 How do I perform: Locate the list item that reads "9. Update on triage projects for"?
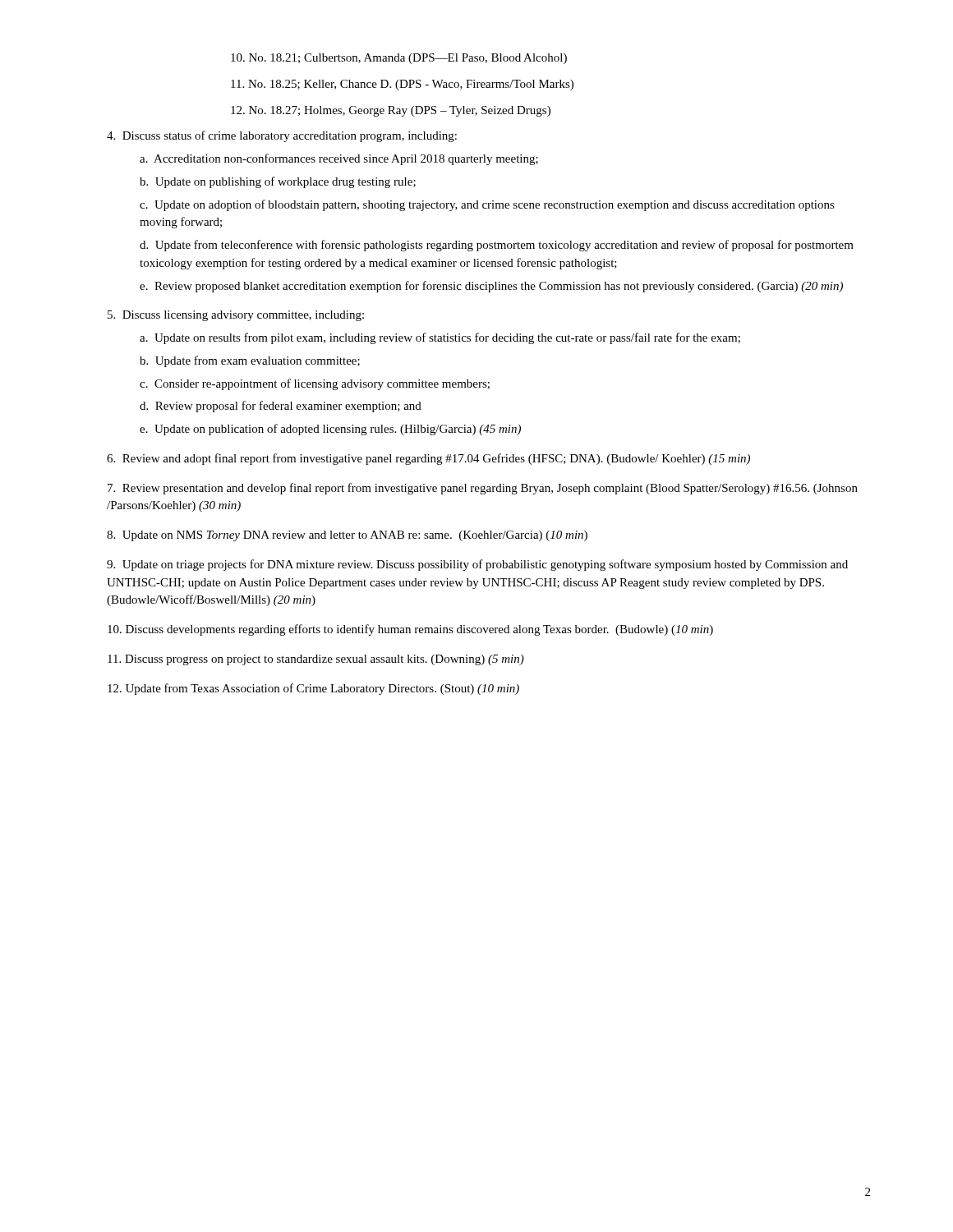pos(477,582)
